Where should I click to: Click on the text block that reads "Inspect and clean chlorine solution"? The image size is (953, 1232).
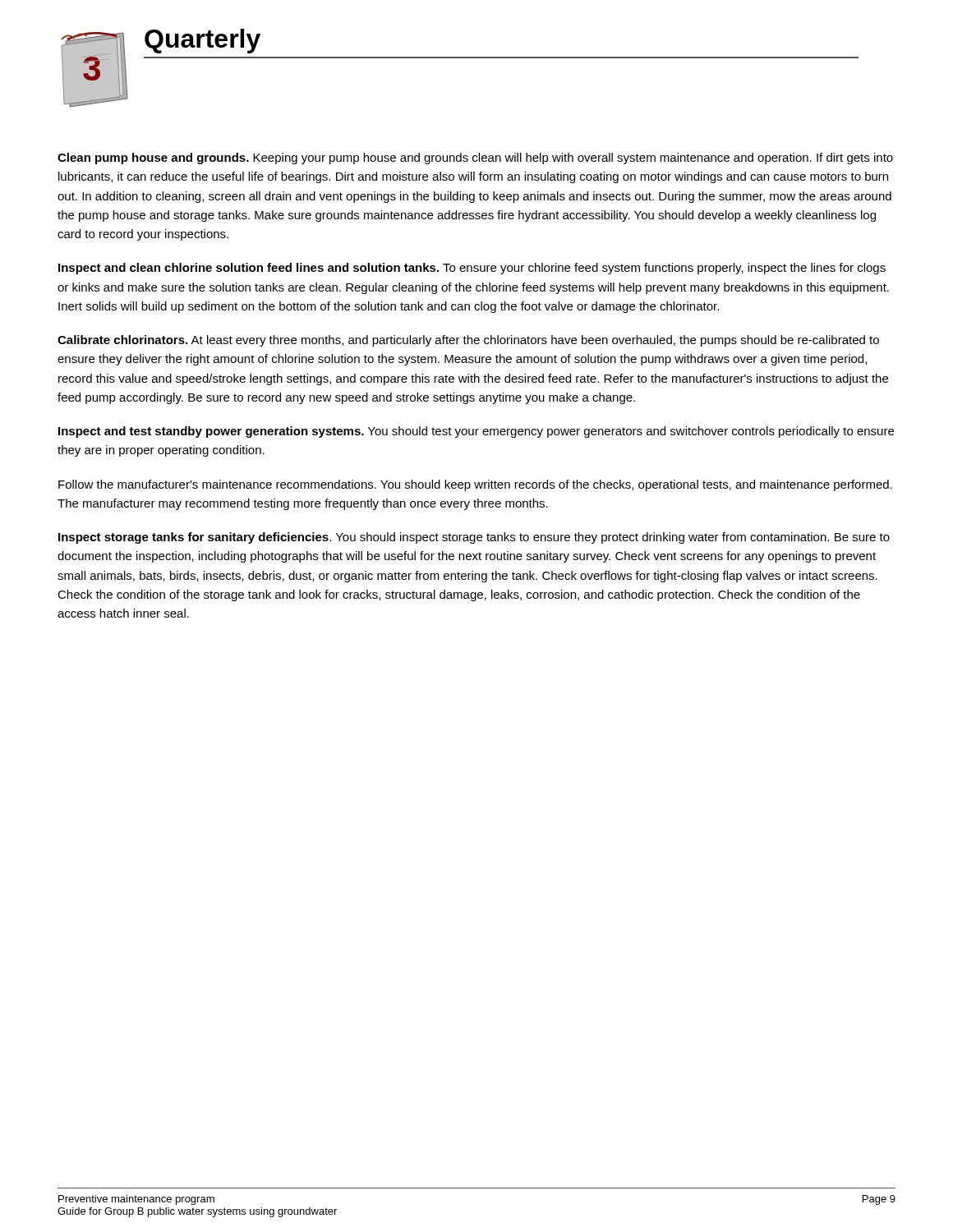(474, 287)
